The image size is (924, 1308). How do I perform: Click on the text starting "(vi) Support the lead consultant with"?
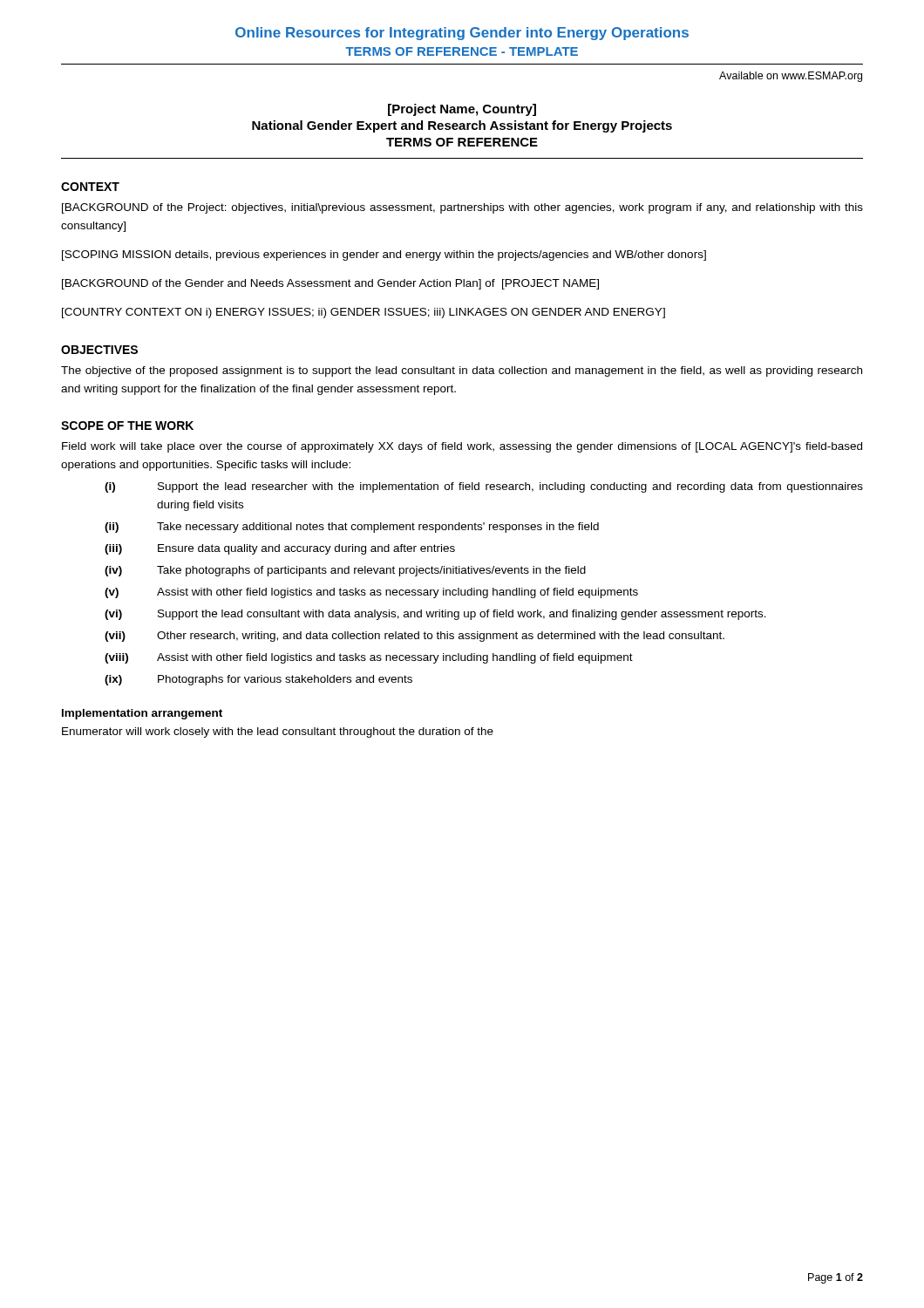[462, 614]
